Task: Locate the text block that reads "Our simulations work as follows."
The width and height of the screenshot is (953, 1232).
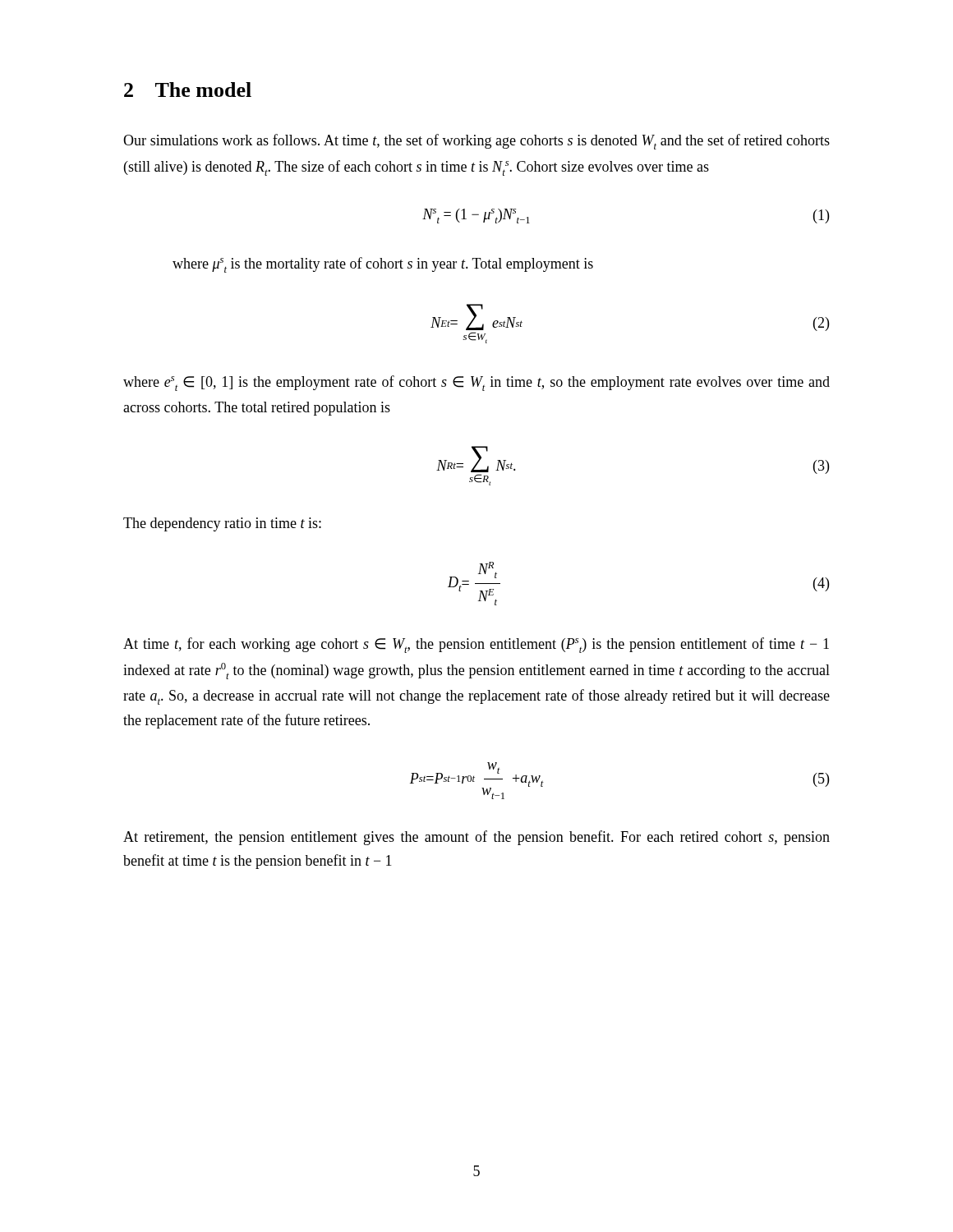Action: tap(476, 155)
